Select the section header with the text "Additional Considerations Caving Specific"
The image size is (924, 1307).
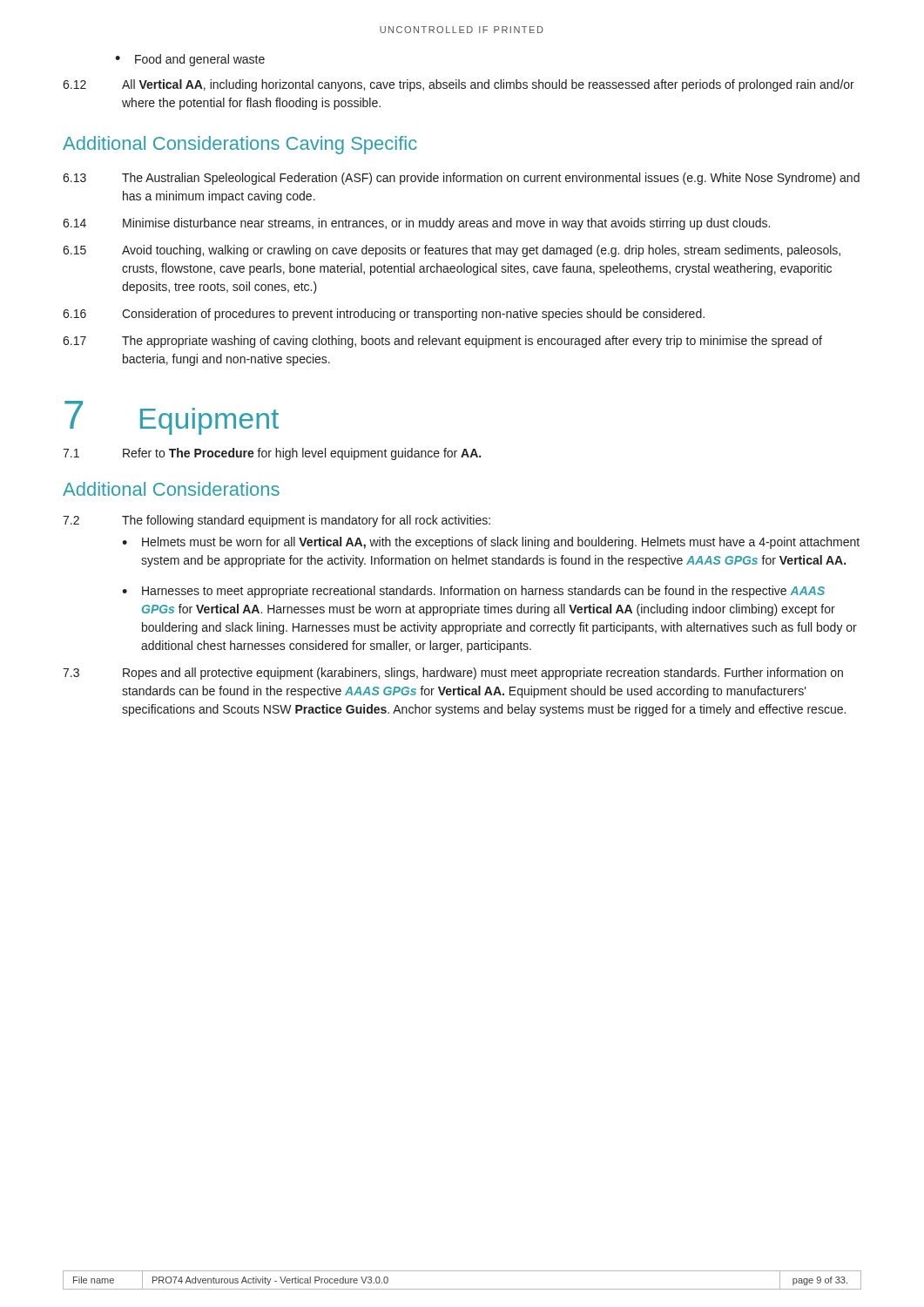click(x=240, y=144)
